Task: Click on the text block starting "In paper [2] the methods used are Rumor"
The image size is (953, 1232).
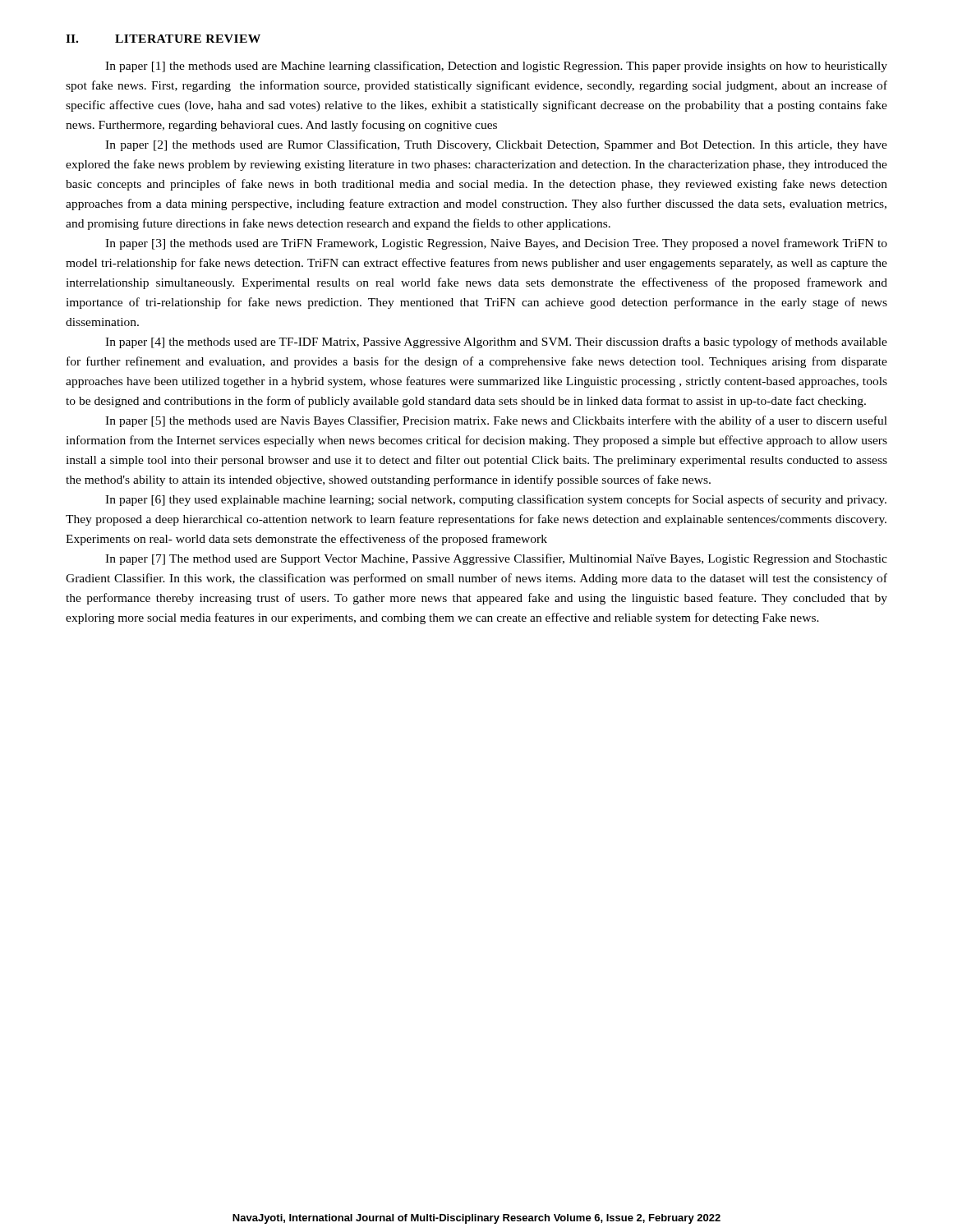Action: tap(476, 184)
